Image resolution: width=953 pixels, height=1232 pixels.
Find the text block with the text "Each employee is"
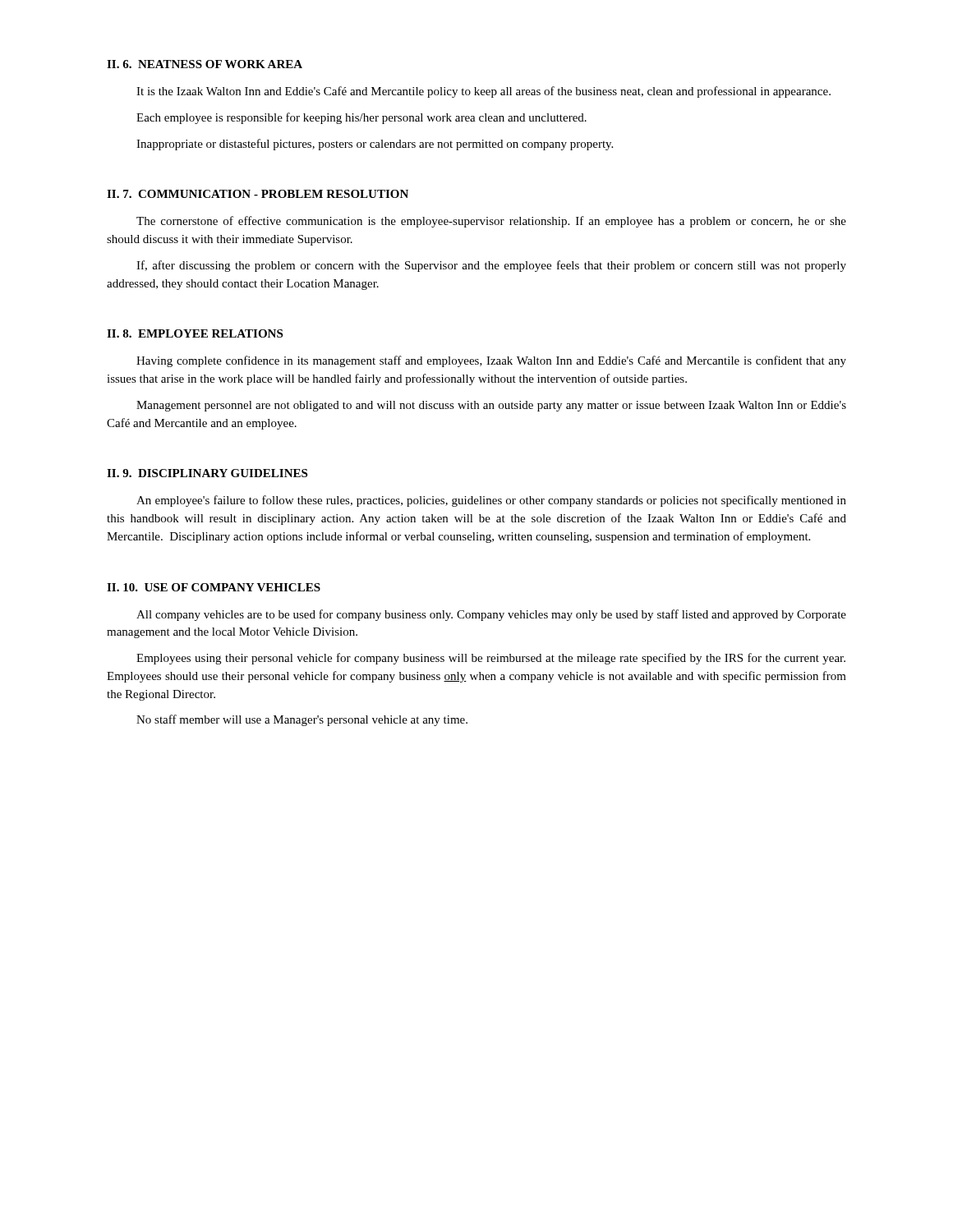coord(362,117)
